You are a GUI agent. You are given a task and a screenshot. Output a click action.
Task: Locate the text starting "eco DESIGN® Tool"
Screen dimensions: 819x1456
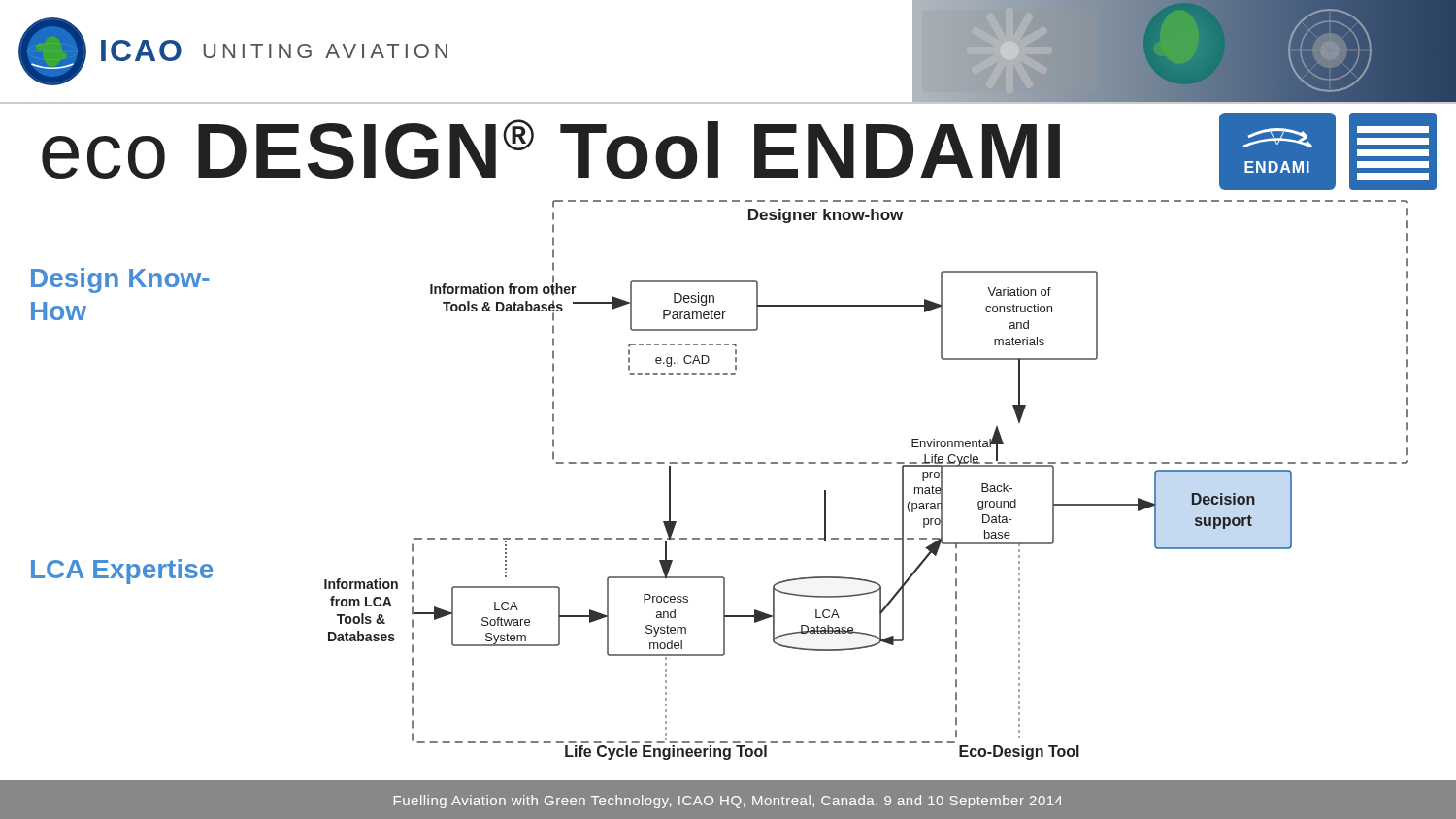coord(728,151)
